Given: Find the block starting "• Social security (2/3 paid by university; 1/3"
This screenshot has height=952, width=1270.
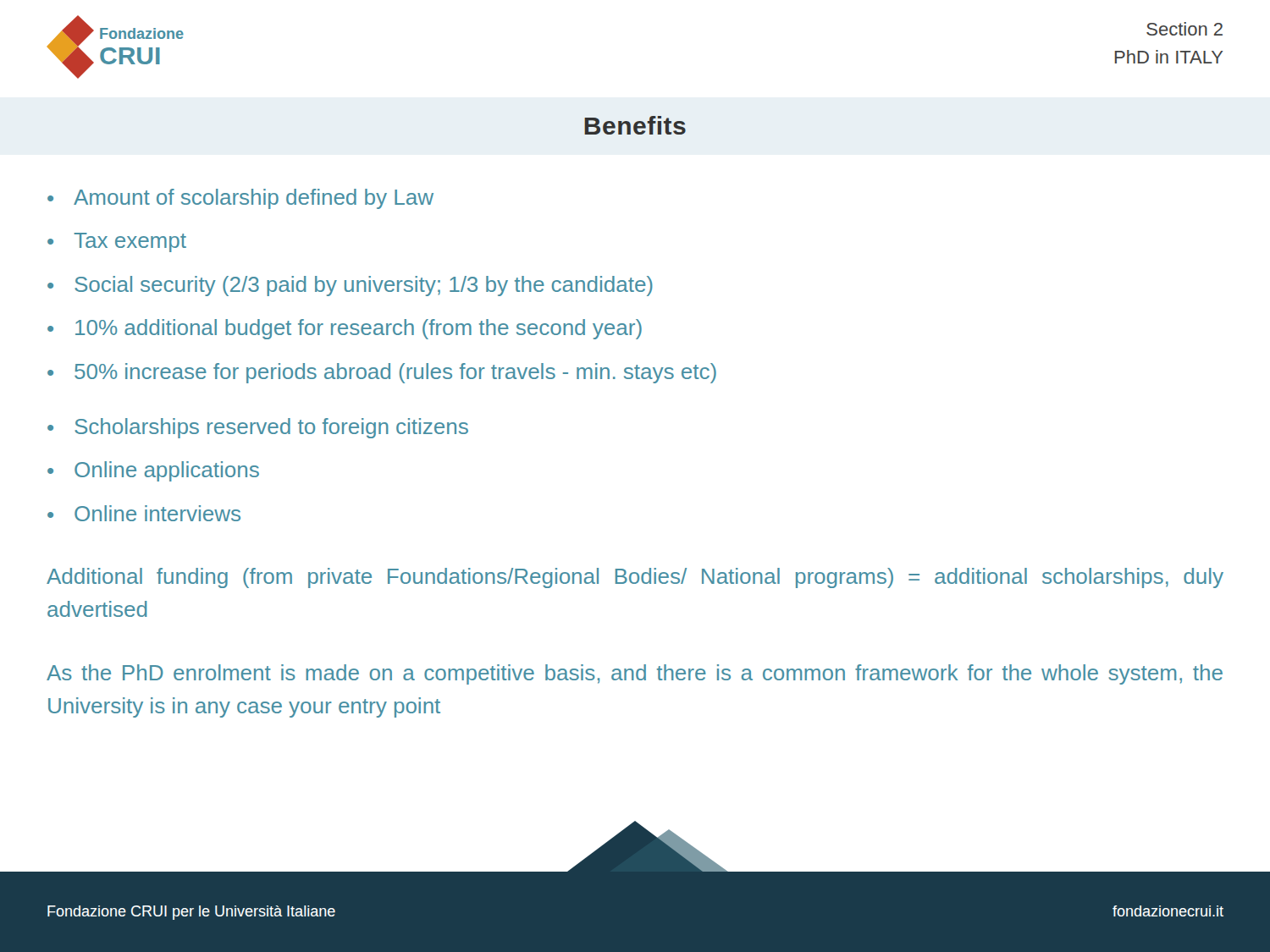Looking at the screenshot, I should 350,285.
